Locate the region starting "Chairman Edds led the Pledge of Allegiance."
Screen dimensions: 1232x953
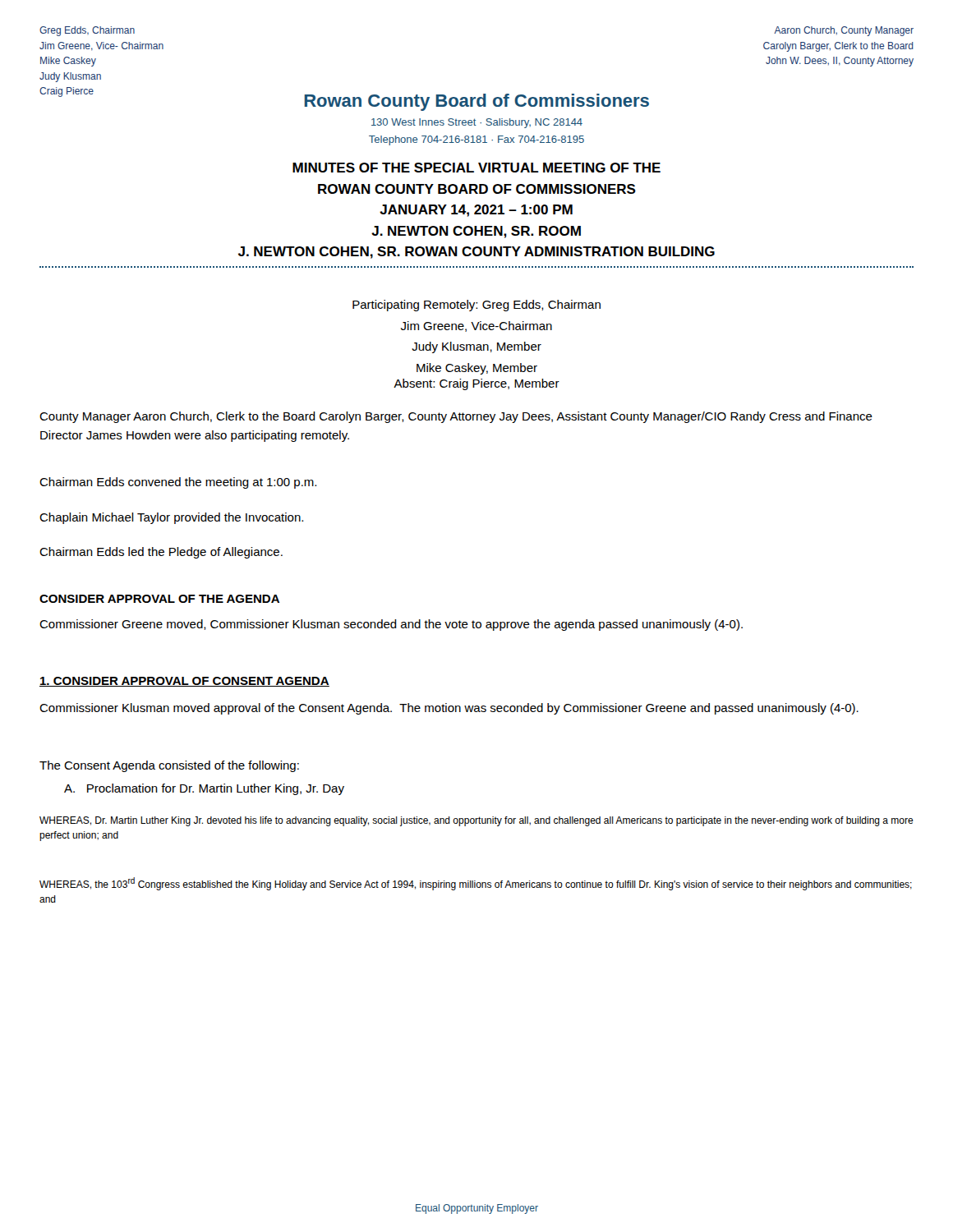161,552
